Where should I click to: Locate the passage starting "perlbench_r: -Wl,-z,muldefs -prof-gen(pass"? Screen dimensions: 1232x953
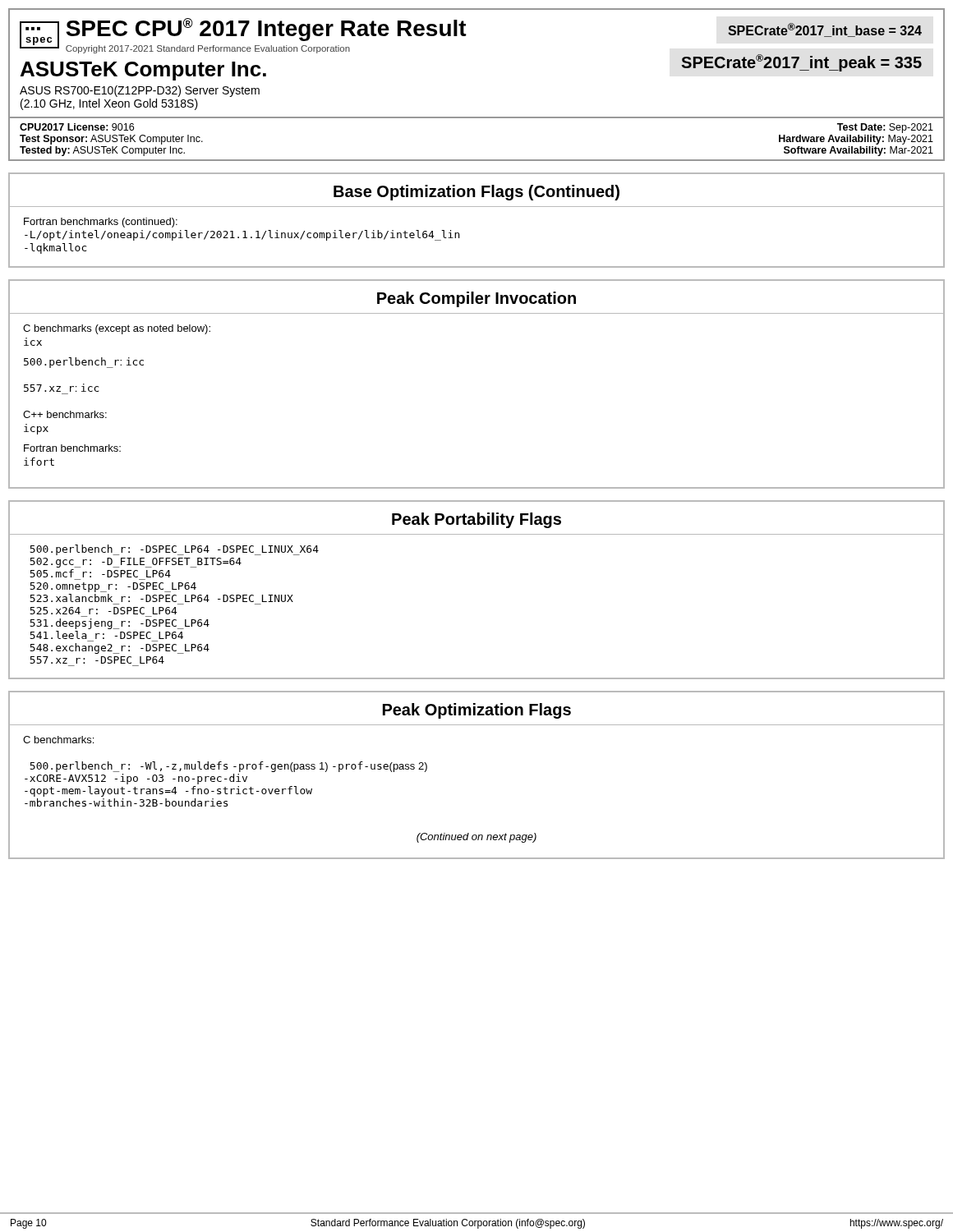pyautogui.click(x=225, y=785)
